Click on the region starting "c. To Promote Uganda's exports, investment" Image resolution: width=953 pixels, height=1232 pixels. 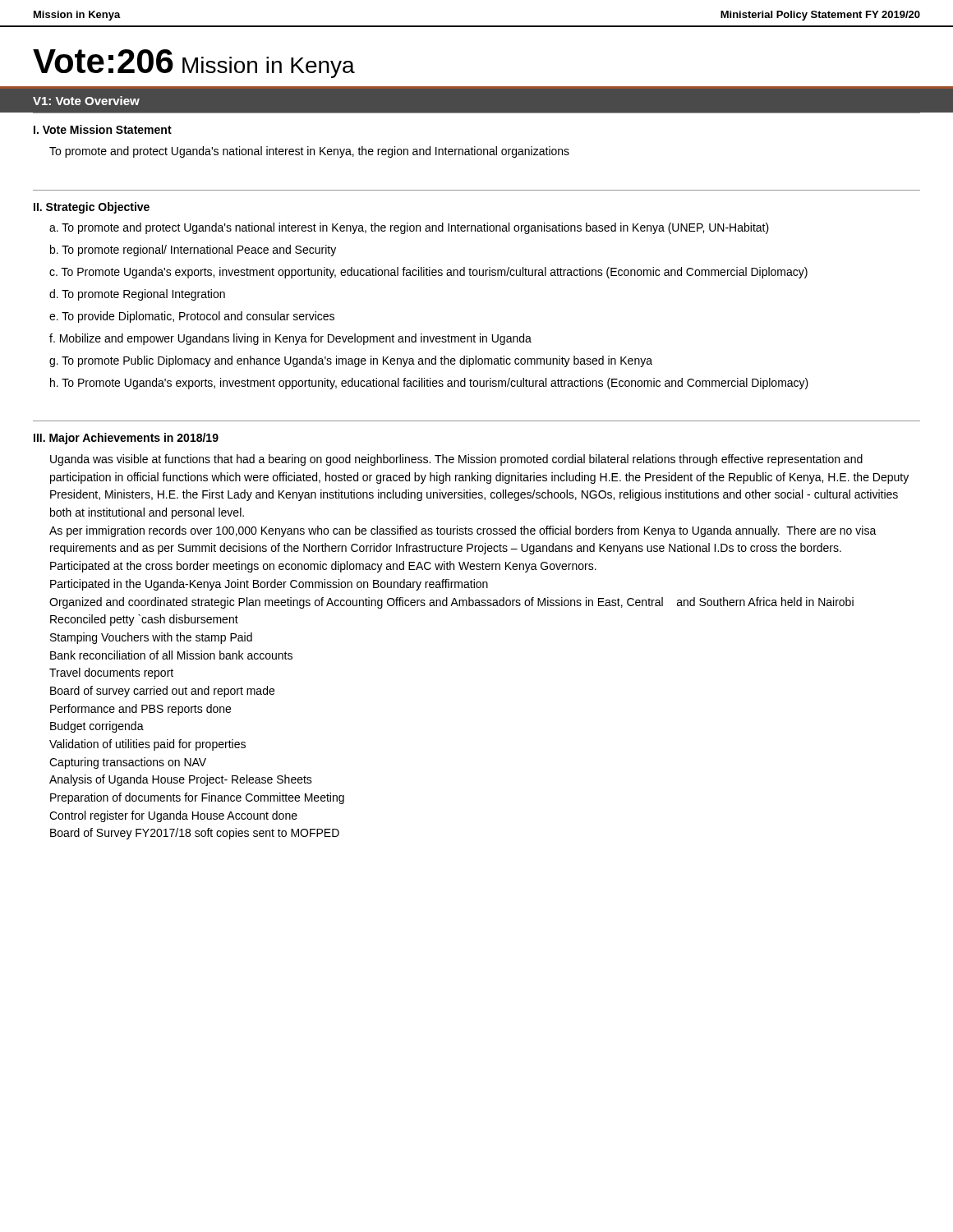429,272
